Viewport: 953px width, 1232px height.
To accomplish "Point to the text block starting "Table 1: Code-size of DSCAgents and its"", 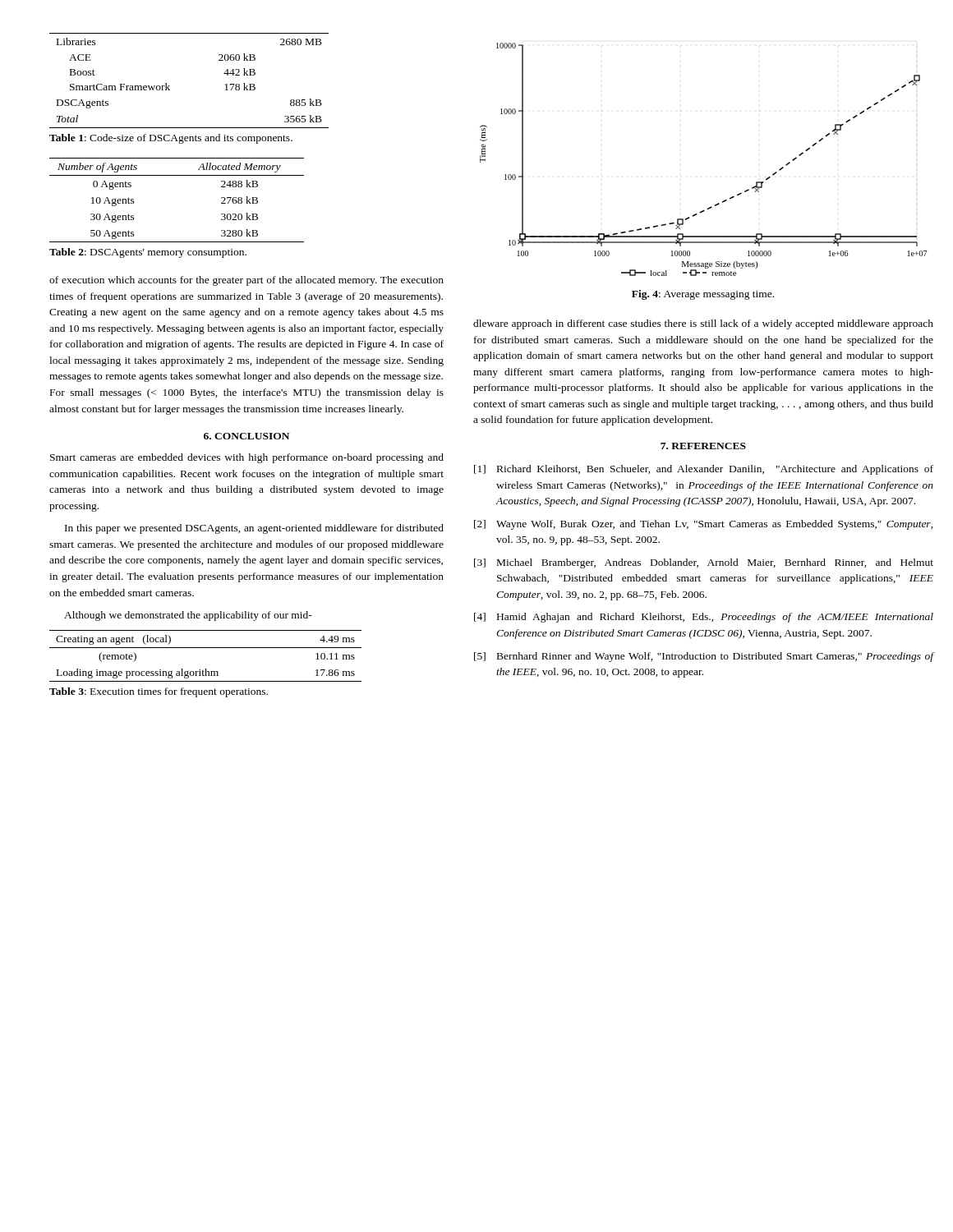I will (x=171, y=138).
